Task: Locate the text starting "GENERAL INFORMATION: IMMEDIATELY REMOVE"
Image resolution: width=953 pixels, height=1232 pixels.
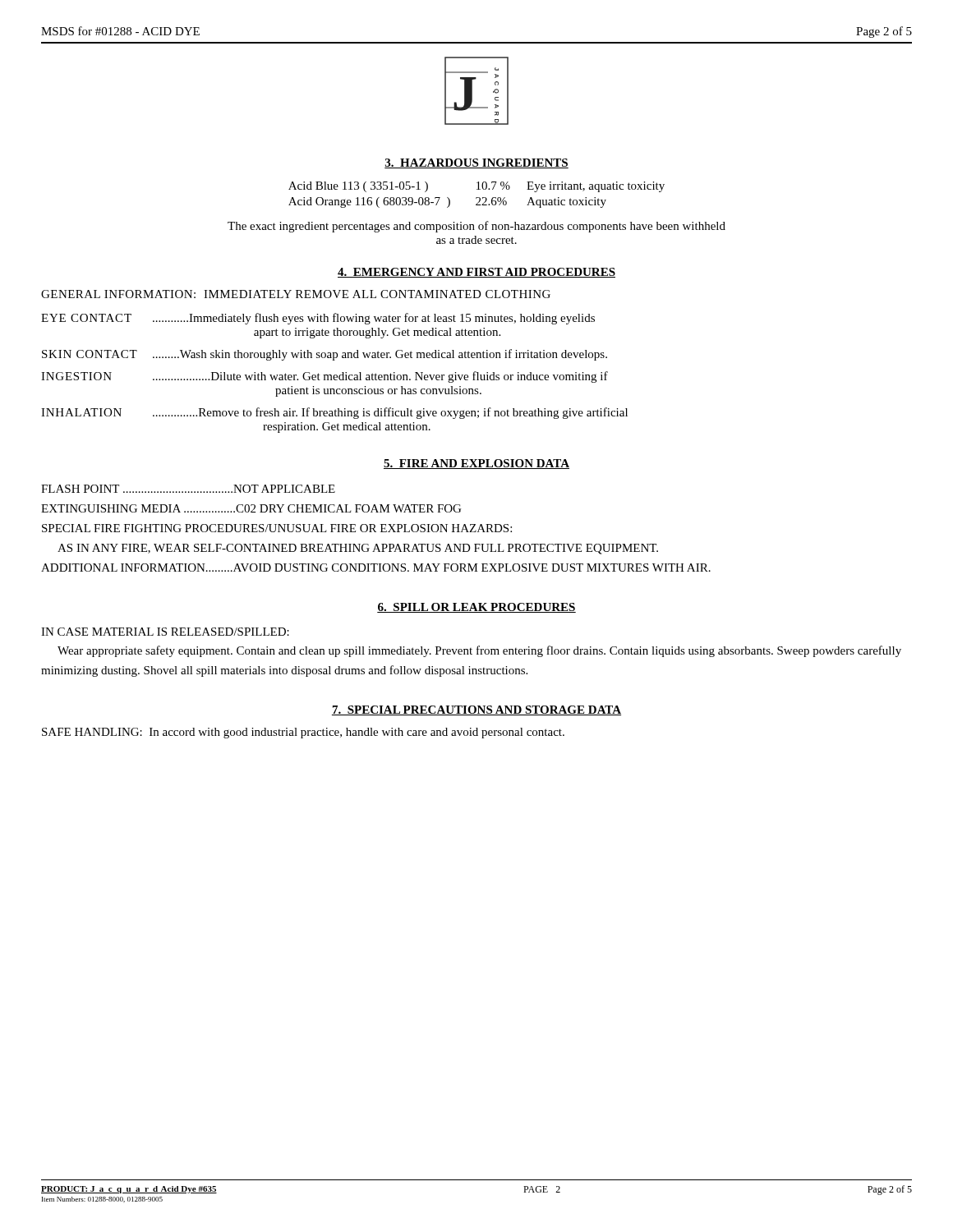Action: point(296,294)
